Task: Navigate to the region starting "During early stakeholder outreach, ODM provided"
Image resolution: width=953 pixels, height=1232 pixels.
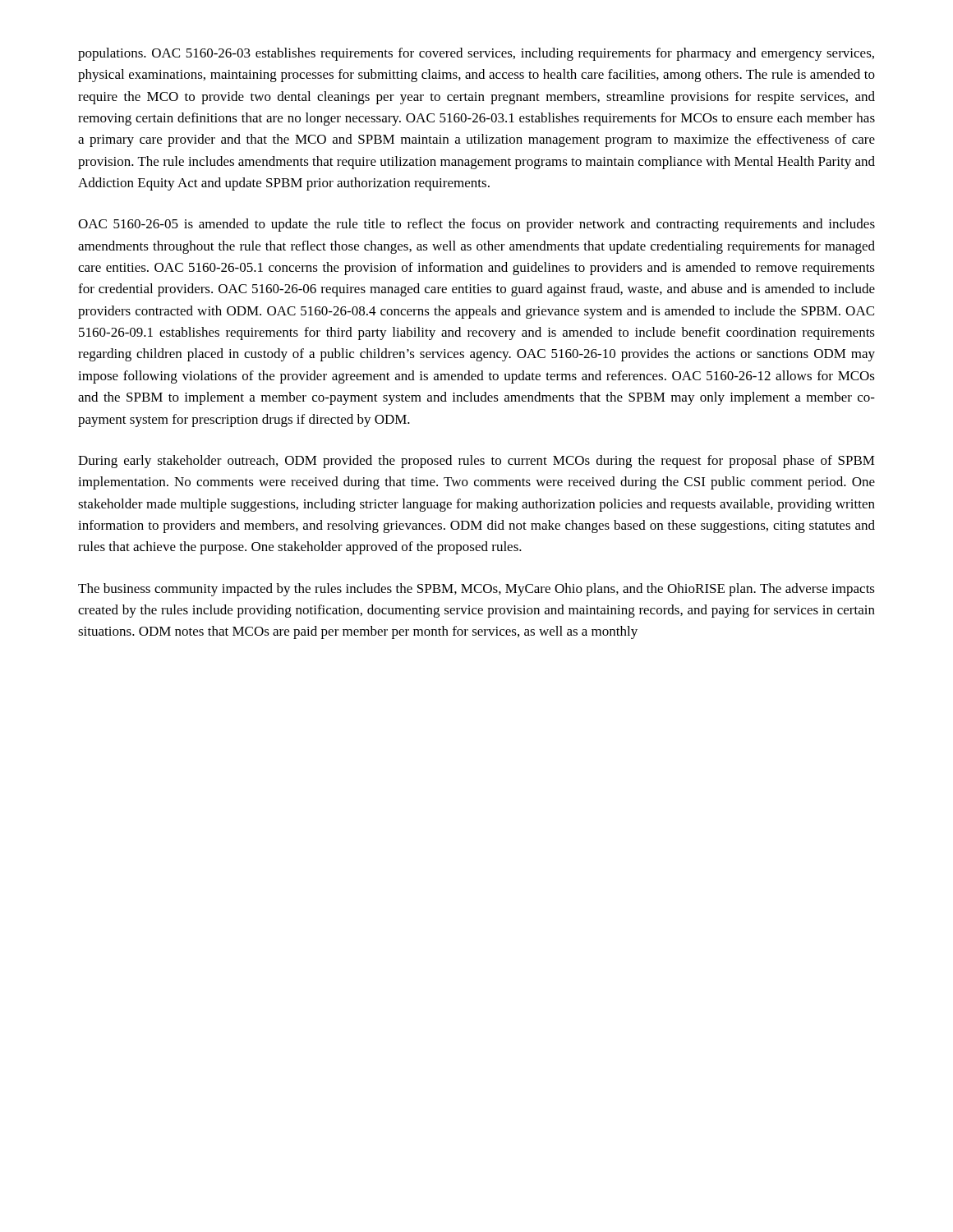Action: (476, 503)
